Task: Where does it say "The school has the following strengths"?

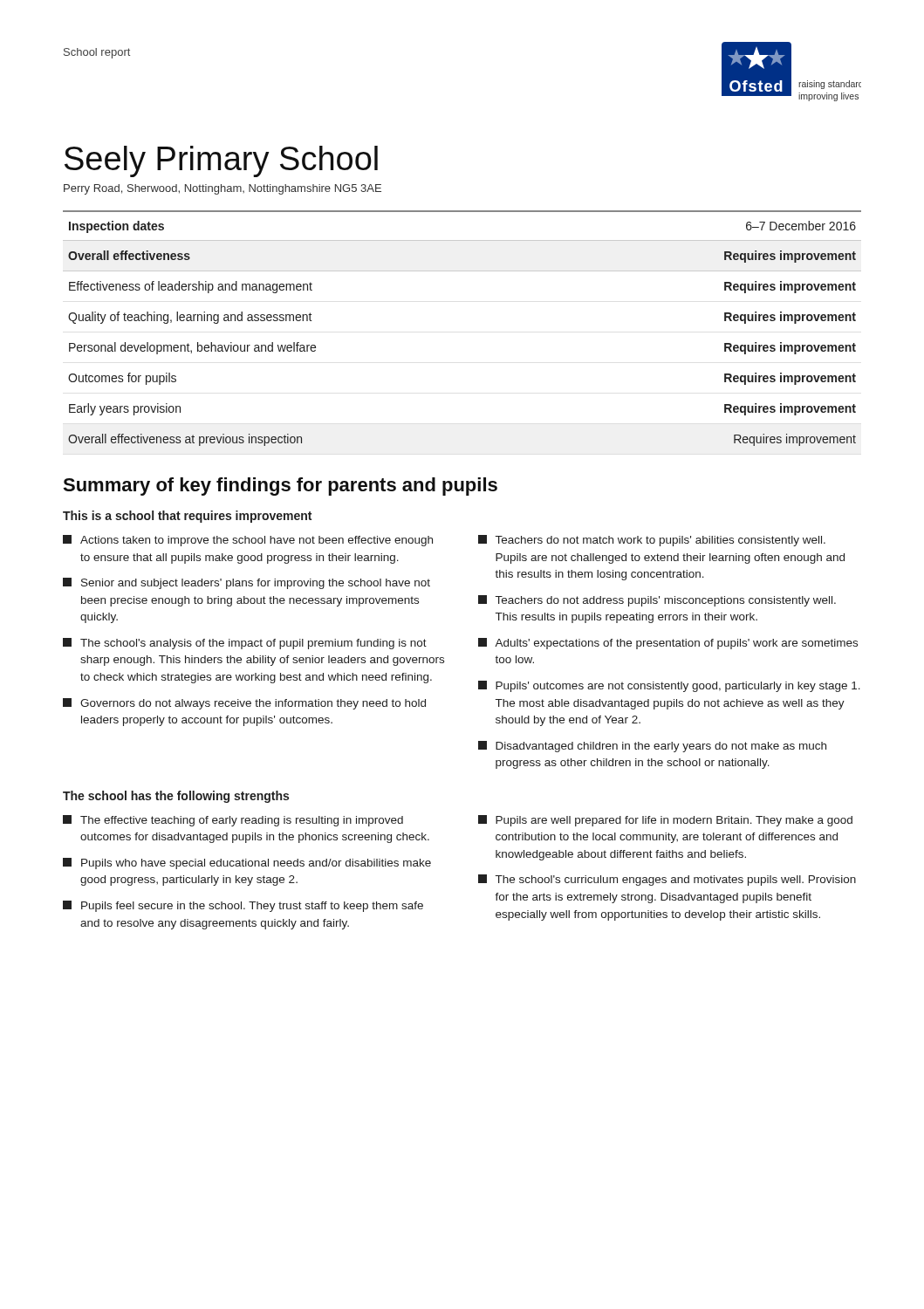Action: [x=176, y=796]
